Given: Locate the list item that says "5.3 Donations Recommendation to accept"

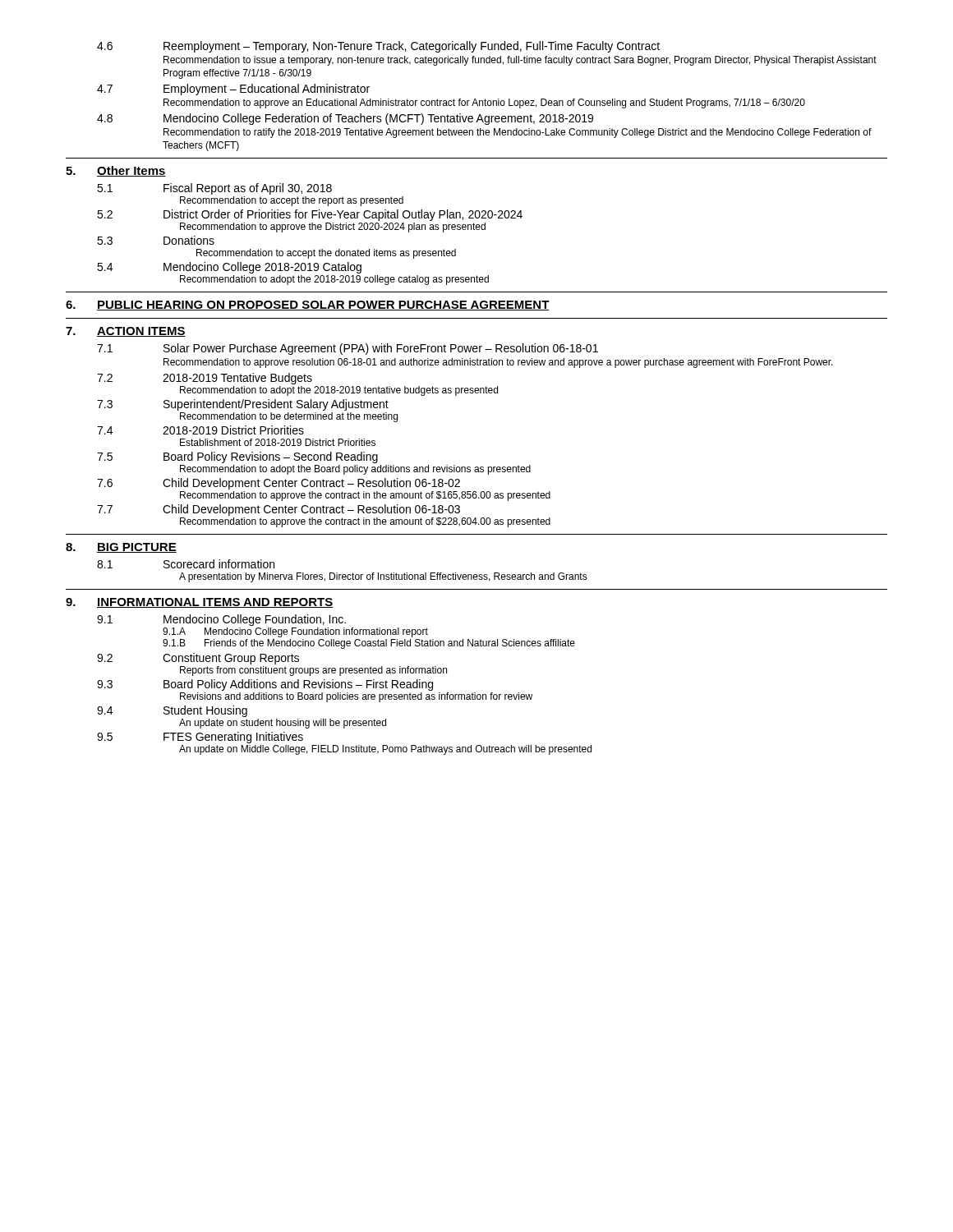Looking at the screenshot, I should tap(276, 247).
